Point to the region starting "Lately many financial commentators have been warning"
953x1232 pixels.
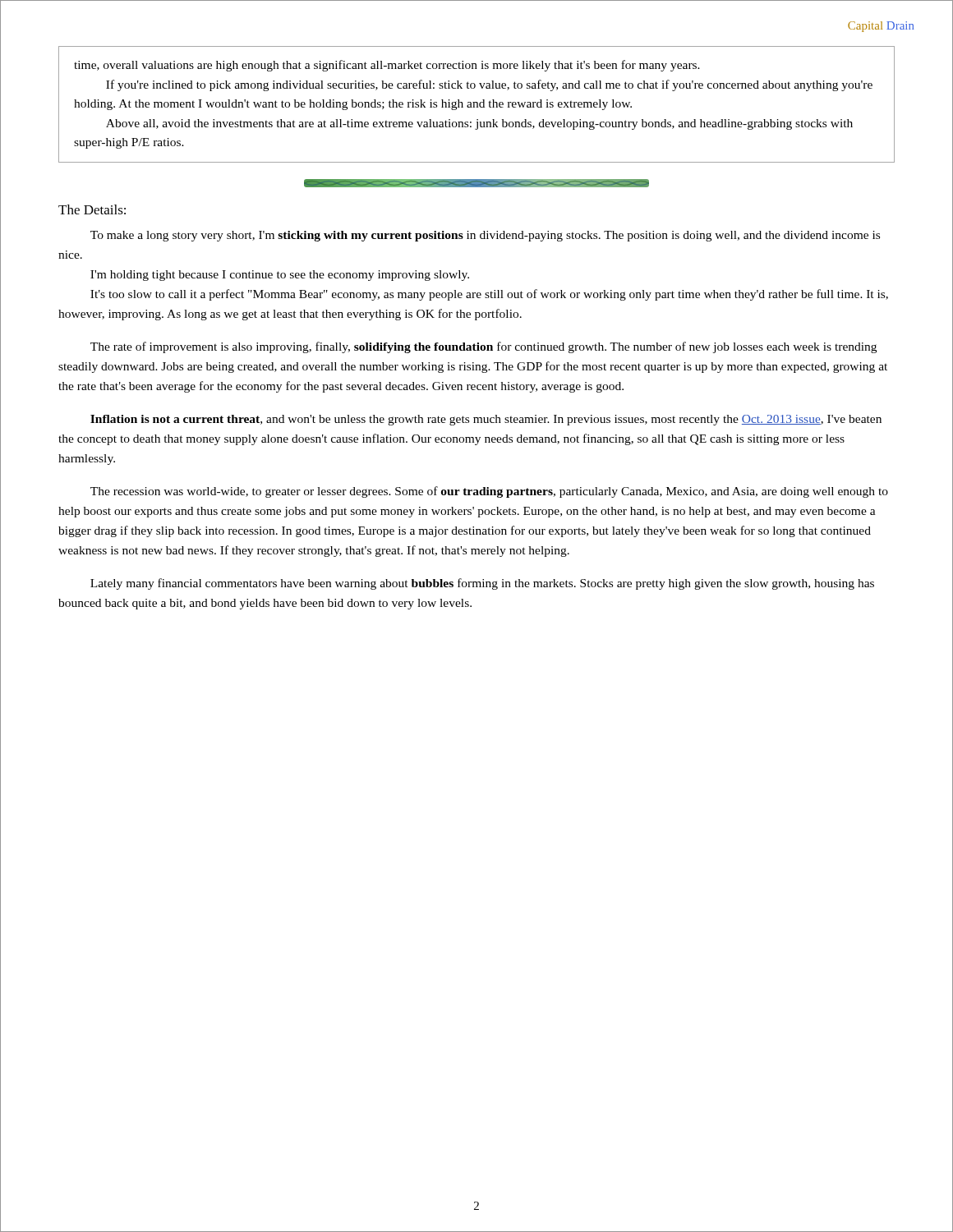(476, 593)
